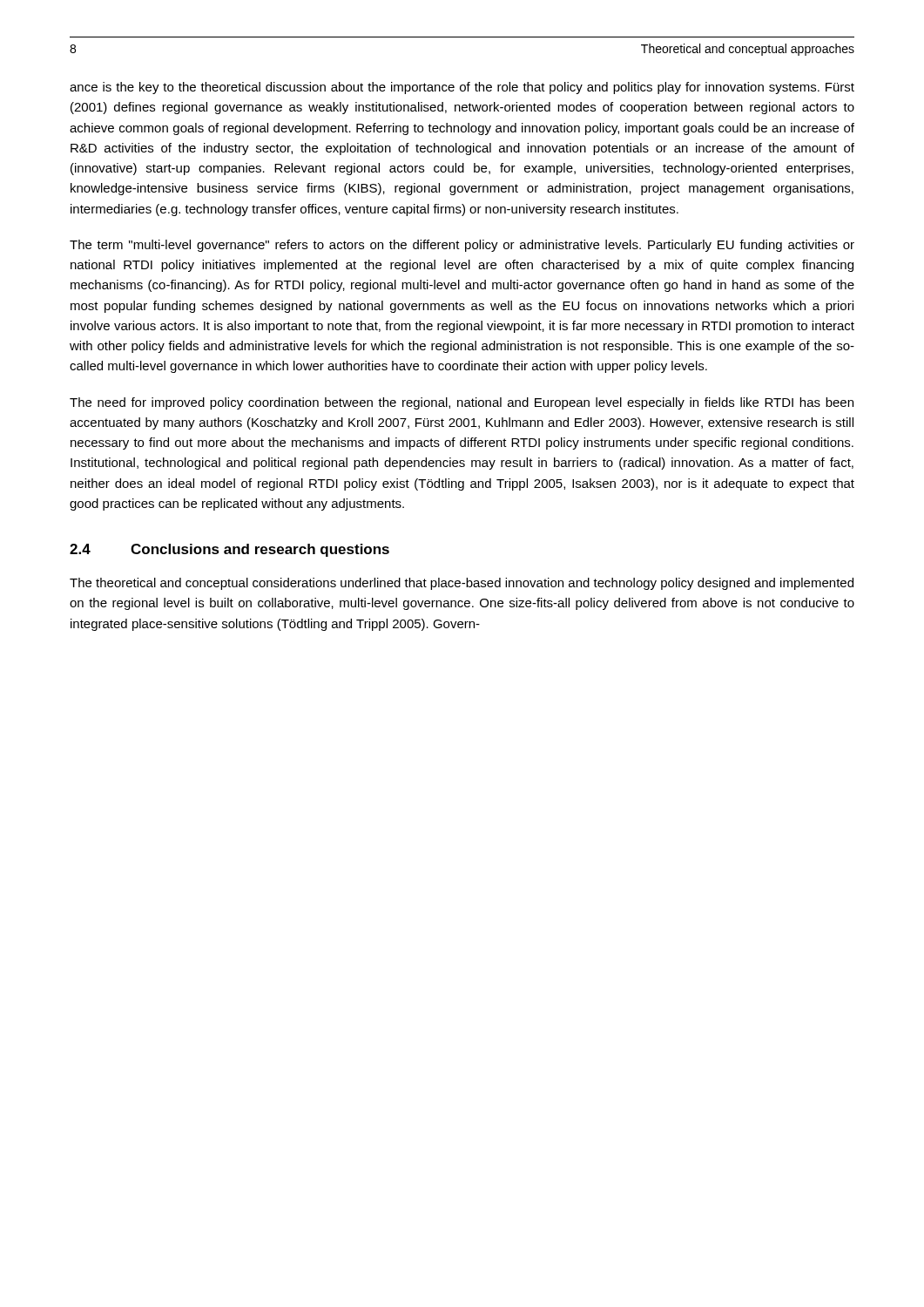Point to the element starting "ance is the key to the theoretical discussion"
The image size is (924, 1307).
[462, 147]
